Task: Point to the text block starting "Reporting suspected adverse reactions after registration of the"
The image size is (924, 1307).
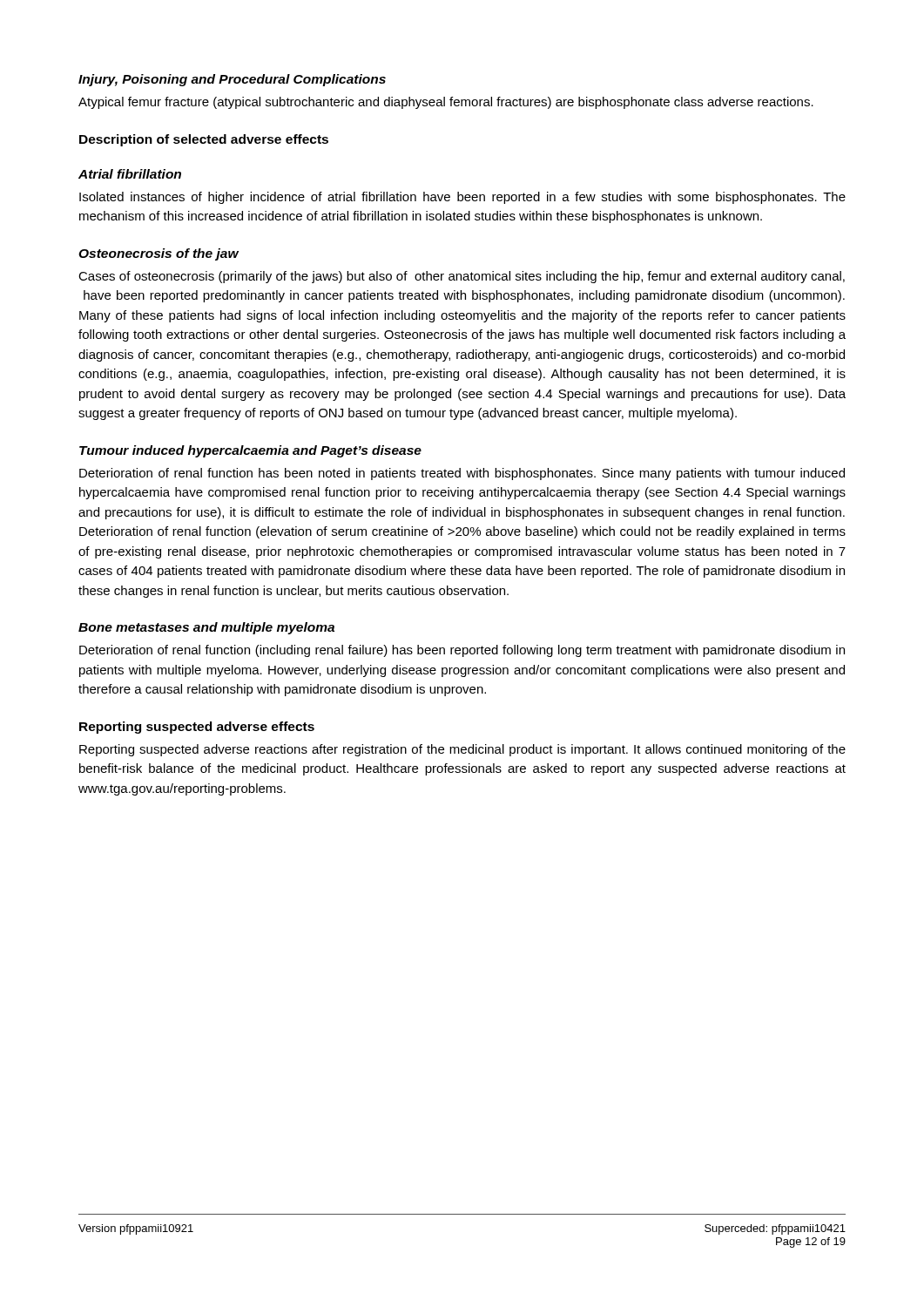Action: (x=462, y=769)
